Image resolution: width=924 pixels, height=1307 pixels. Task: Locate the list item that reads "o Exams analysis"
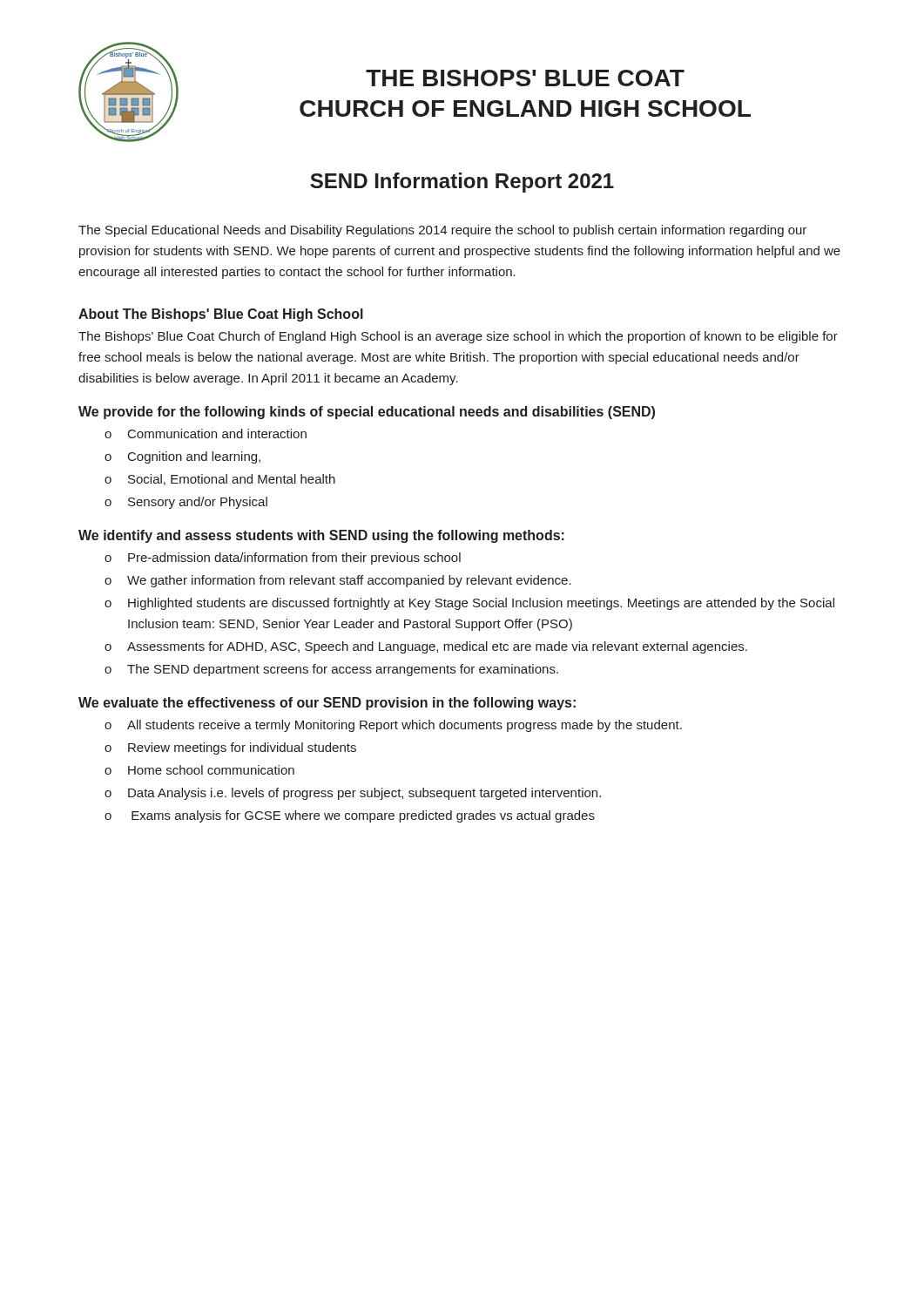pyautogui.click(x=475, y=816)
